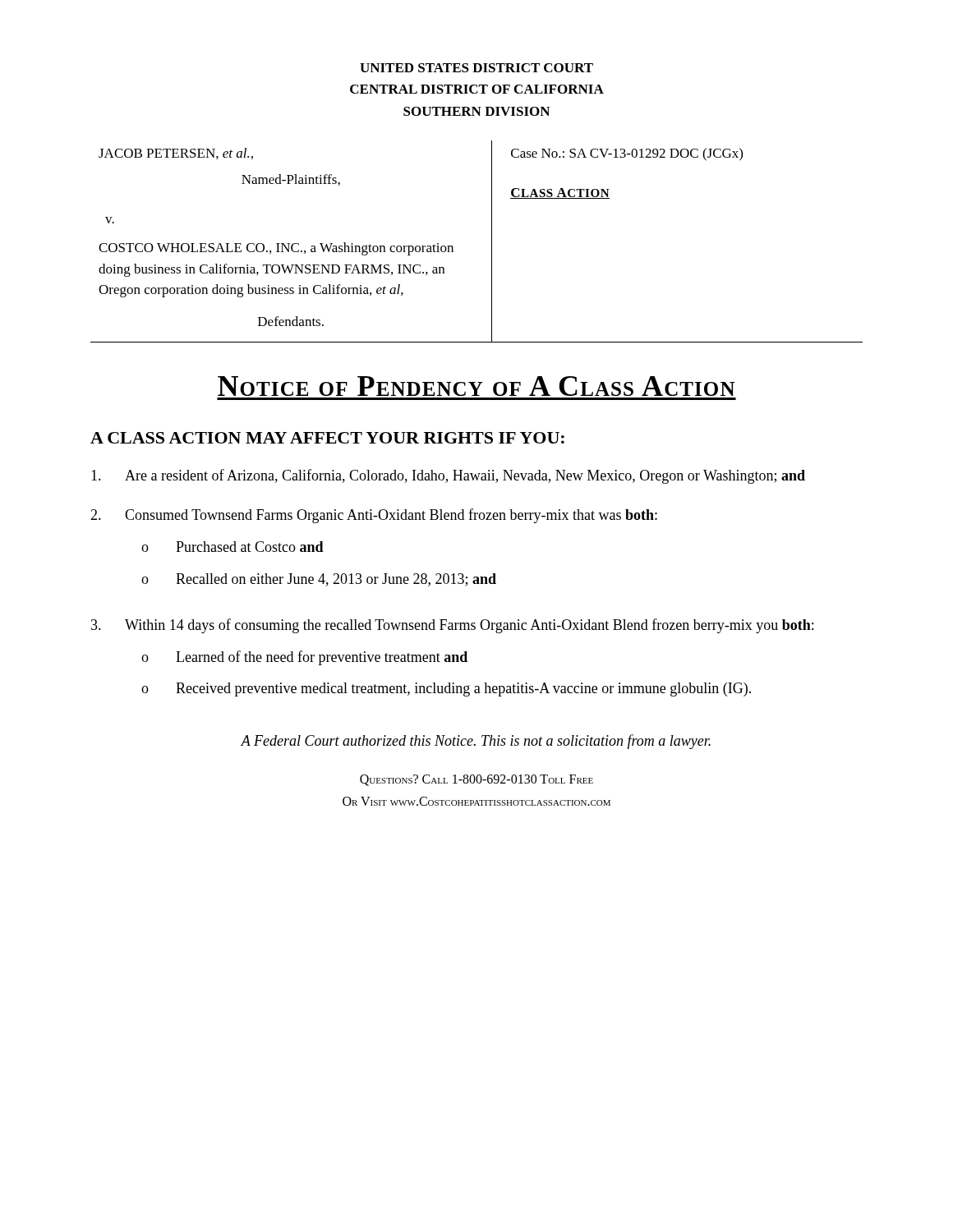Select the region starting "Are a resident of Arizona, California, Colorado,"
Screen dimensions: 1232x953
(476, 476)
